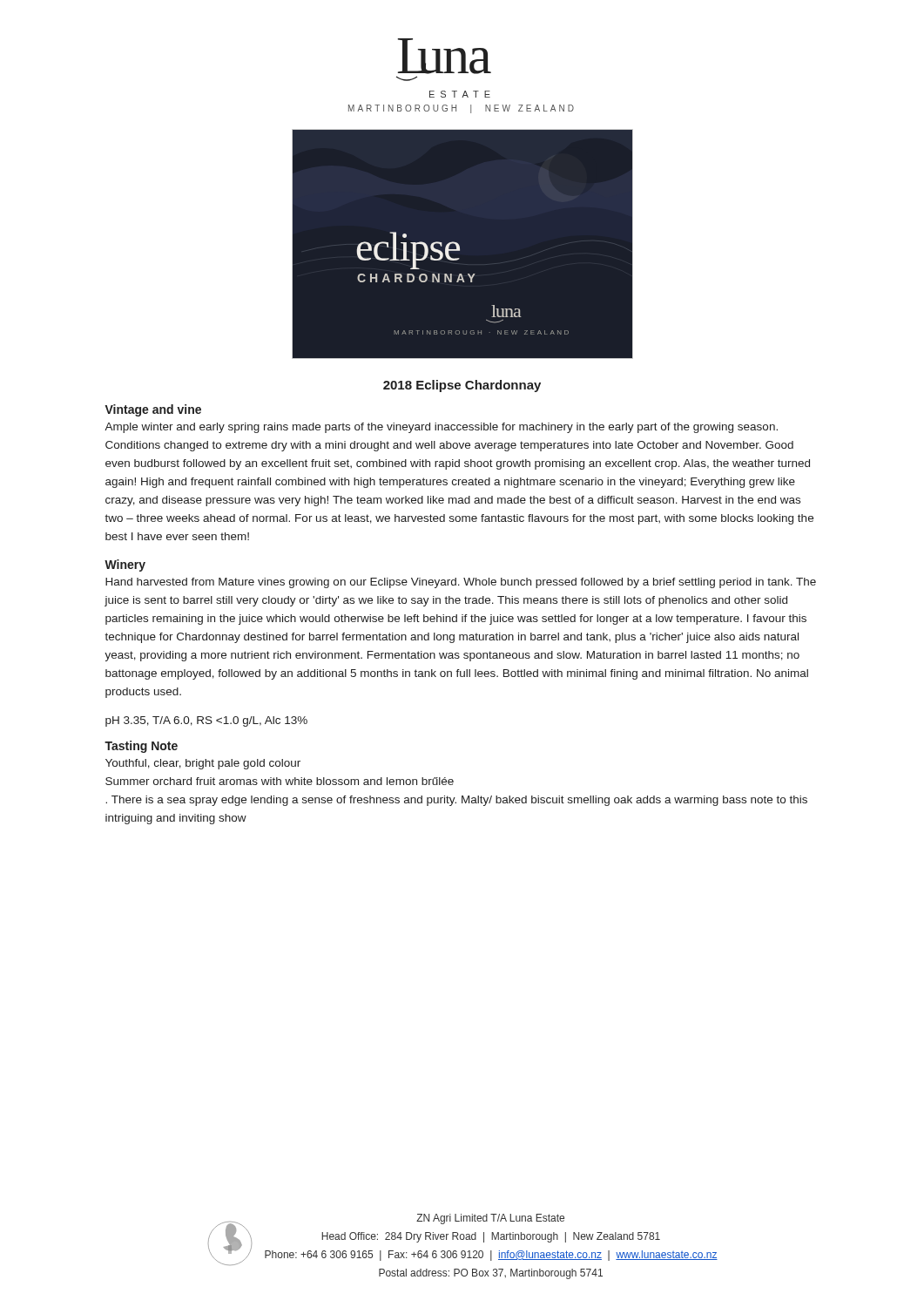Locate the text block starting "2018 Eclipse Chardonnay"
The height and width of the screenshot is (1307, 924).
[x=462, y=385]
